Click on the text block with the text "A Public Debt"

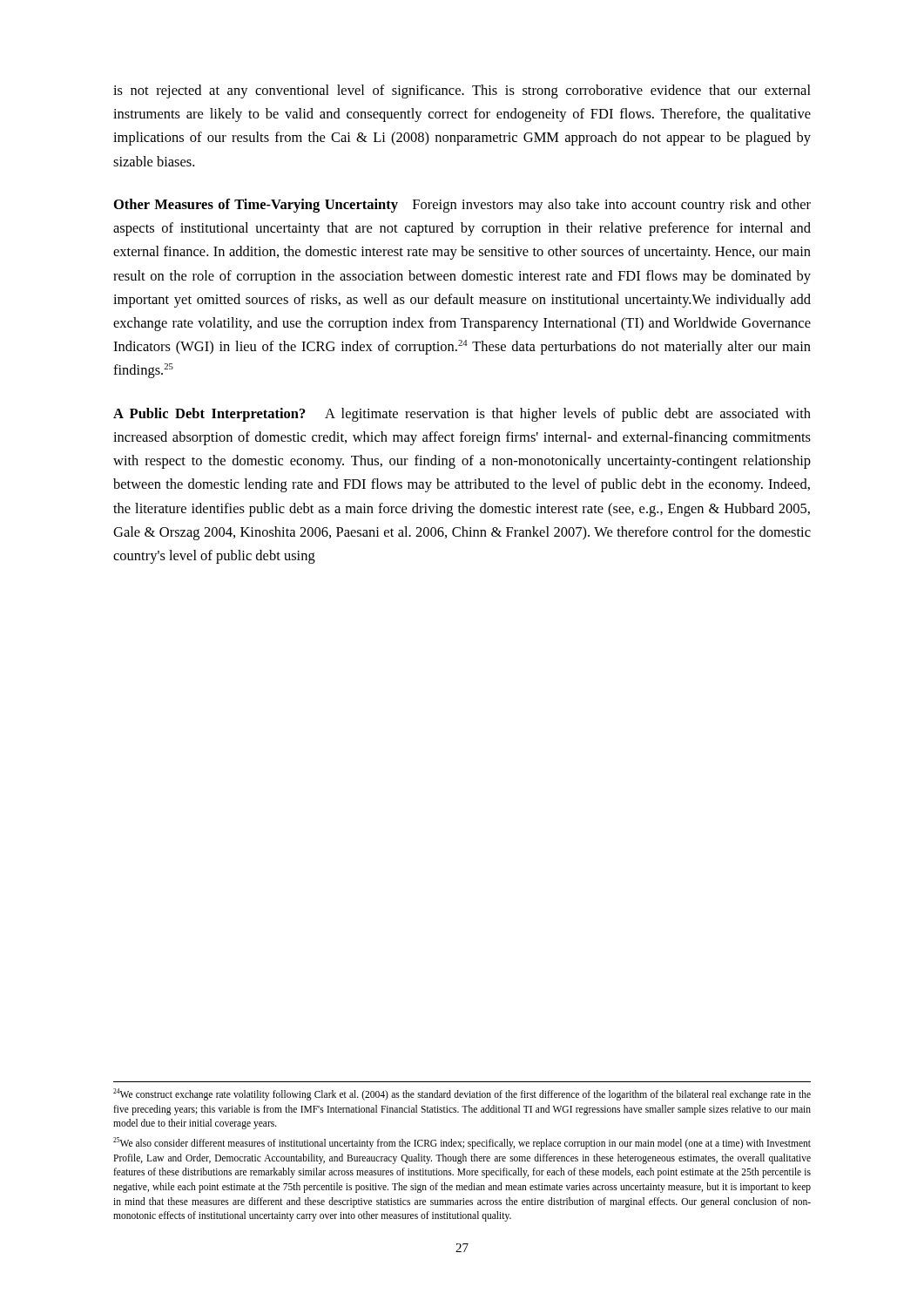(462, 484)
